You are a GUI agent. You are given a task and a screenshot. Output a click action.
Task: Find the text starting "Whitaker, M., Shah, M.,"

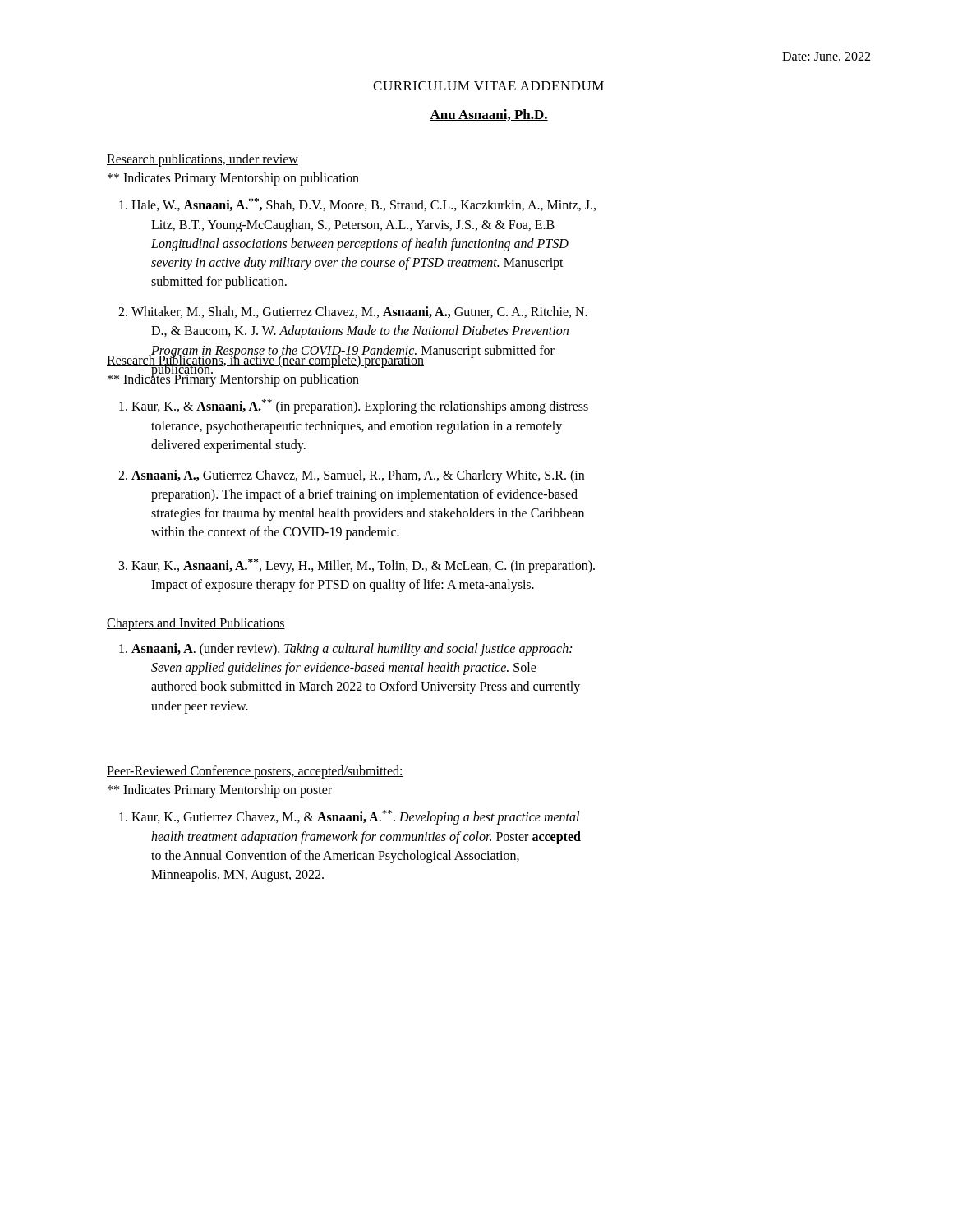pyautogui.click(x=360, y=340)
